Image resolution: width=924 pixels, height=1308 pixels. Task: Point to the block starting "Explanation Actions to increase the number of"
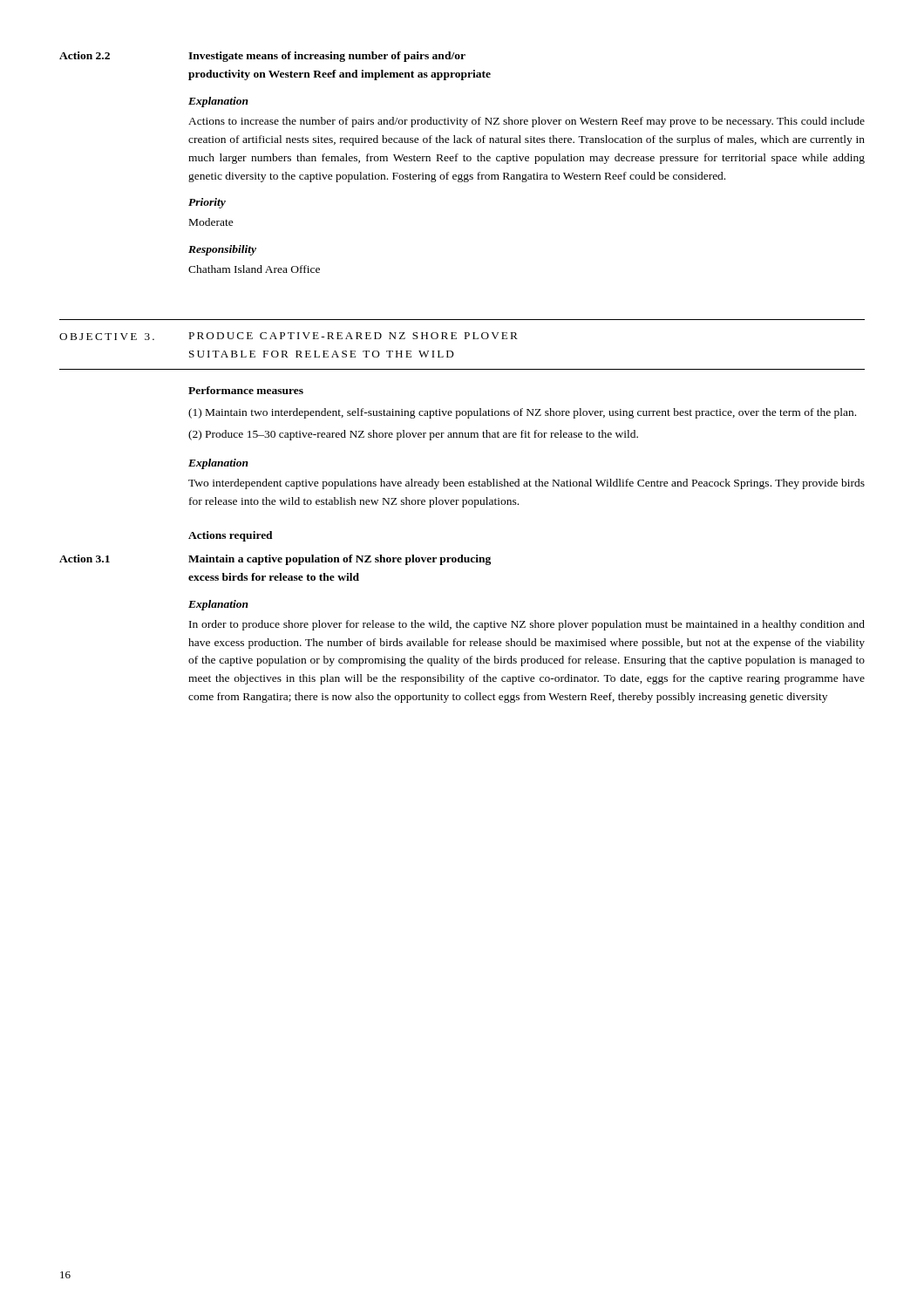pyautogui.click(x=526, y=139)
